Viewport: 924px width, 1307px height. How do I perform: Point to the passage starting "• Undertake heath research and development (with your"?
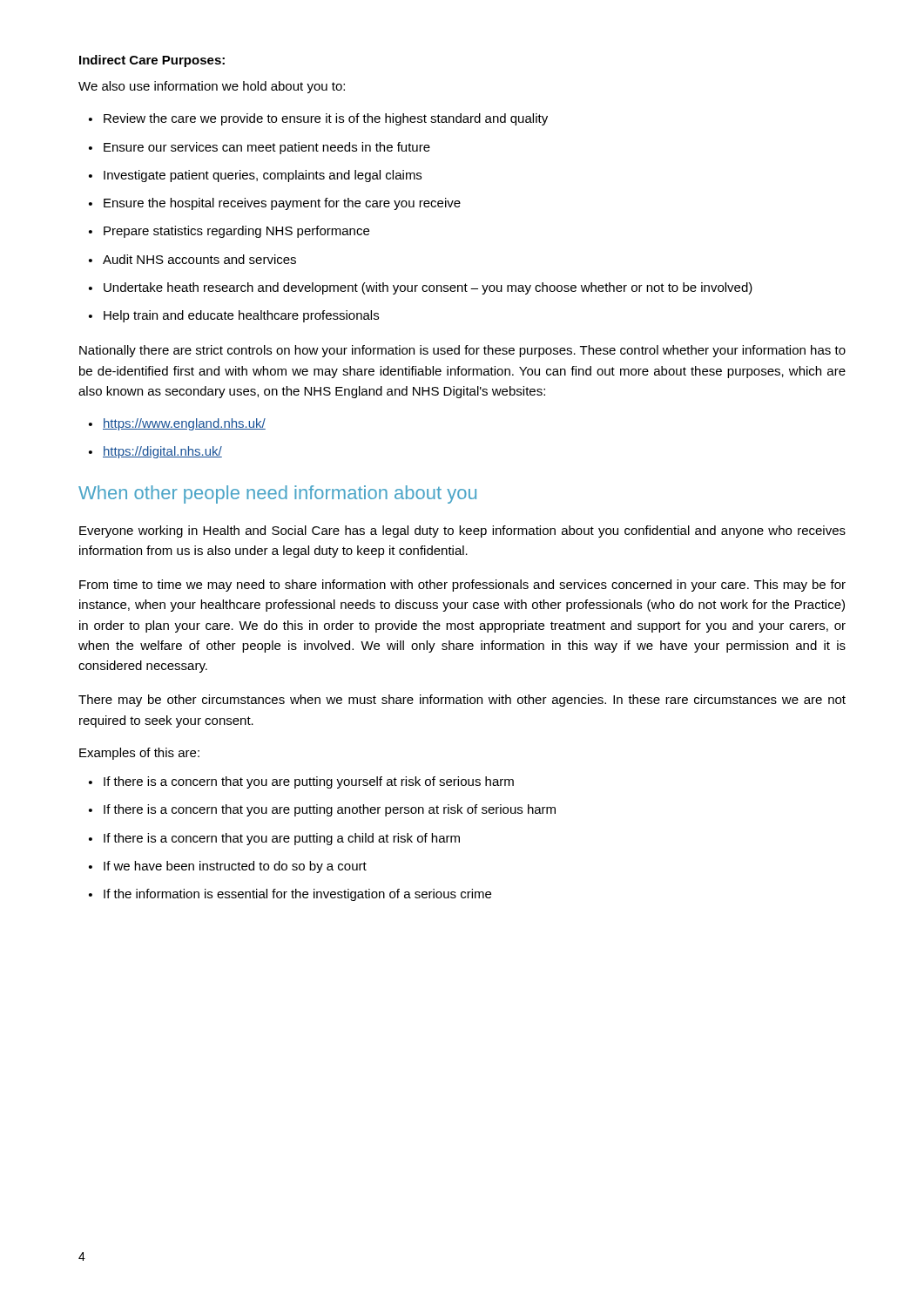(462, 287)
